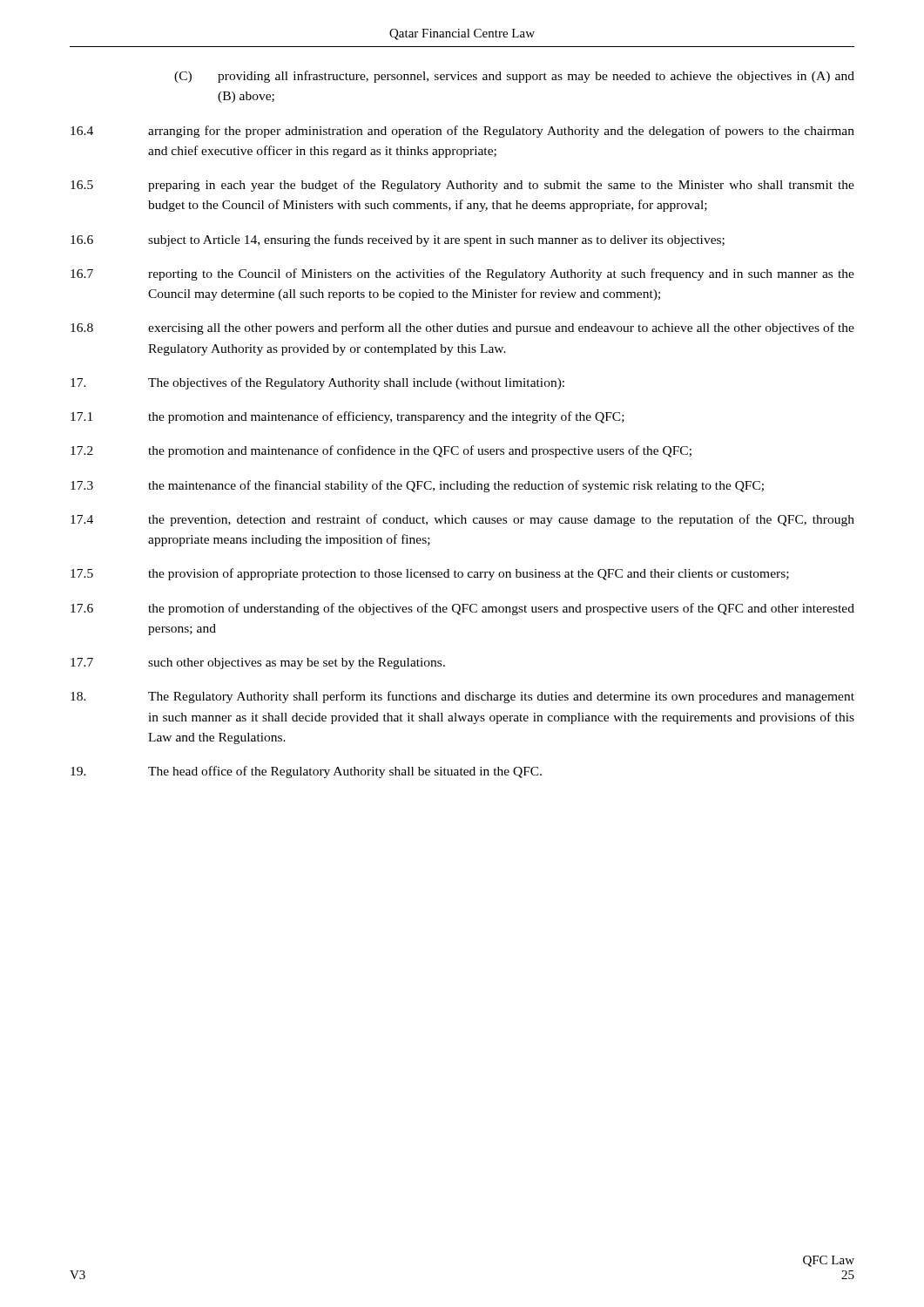Image resolution: width=924 pixels, height=1307 pixels.
Task: Navigate to the text block starting "17.7 such other"
Action: [258, 664]
